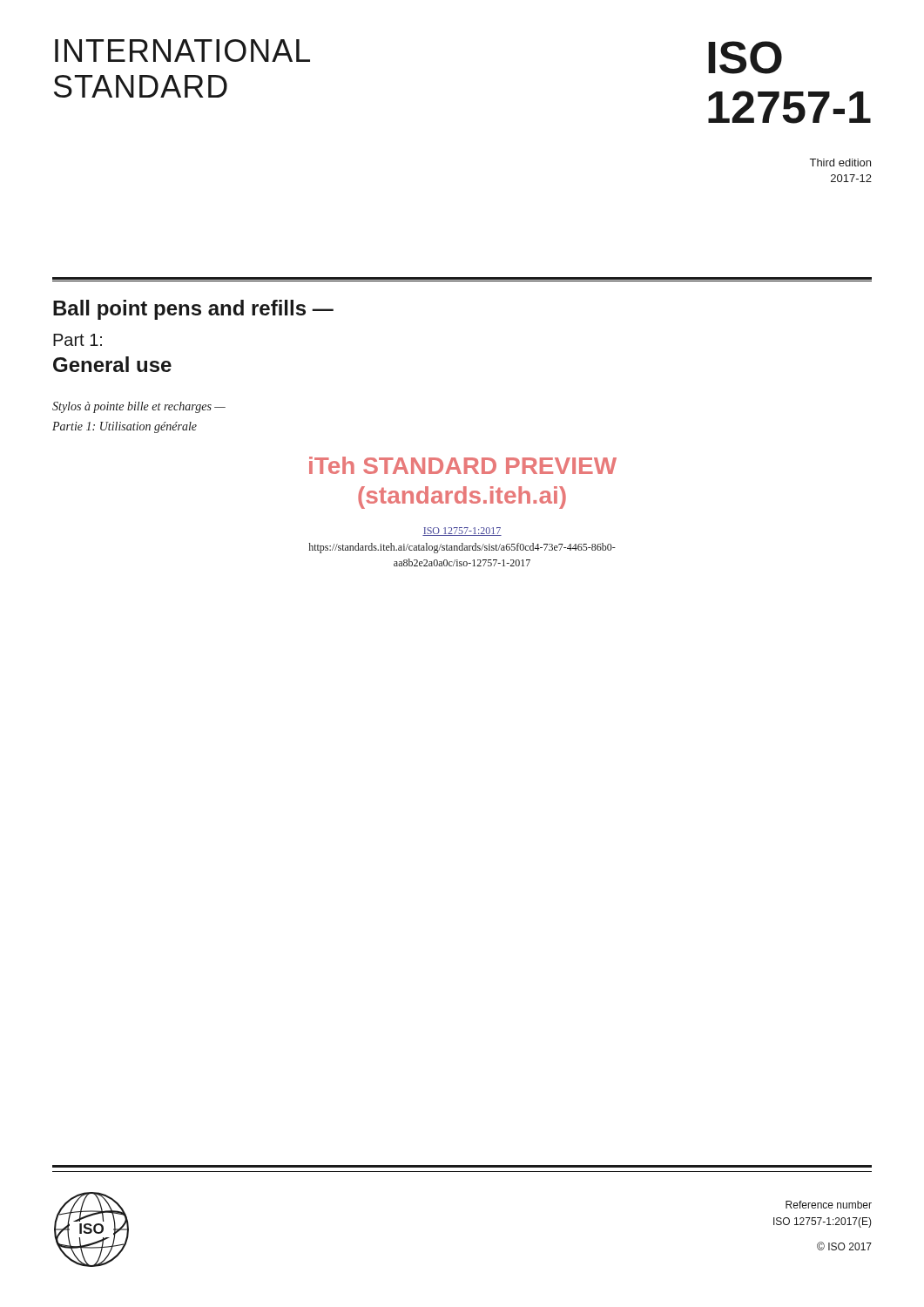Select the text that reads "iTeh STANDARD PREVIEW (standards.iteh.ai)"
The height and width of the screenshot is (1307, 924).
click(x=462, y=481)
